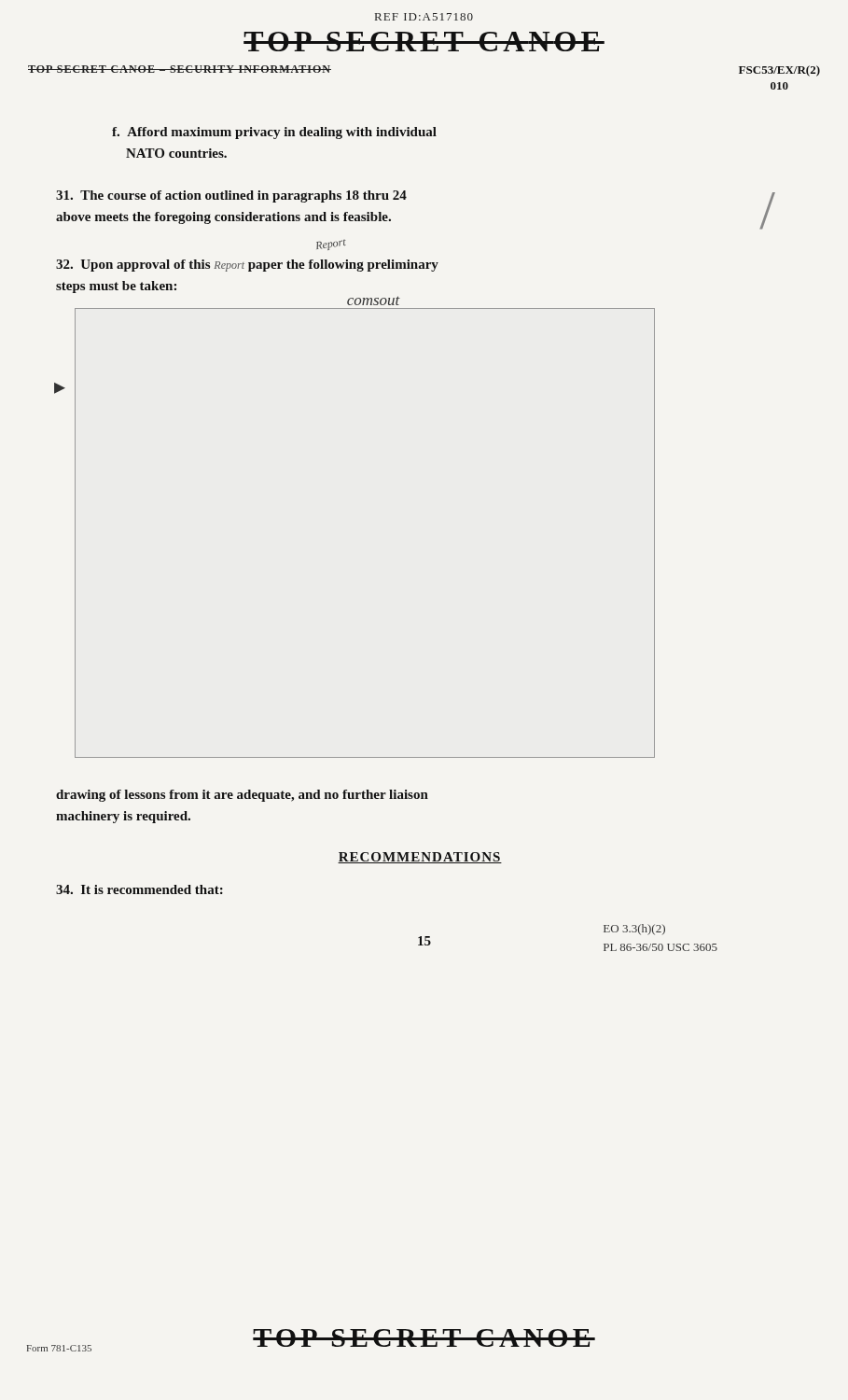Locate the text block that reads "drawing of lessons from it"
Screen dimensions: 1400x848
[242, 805]
